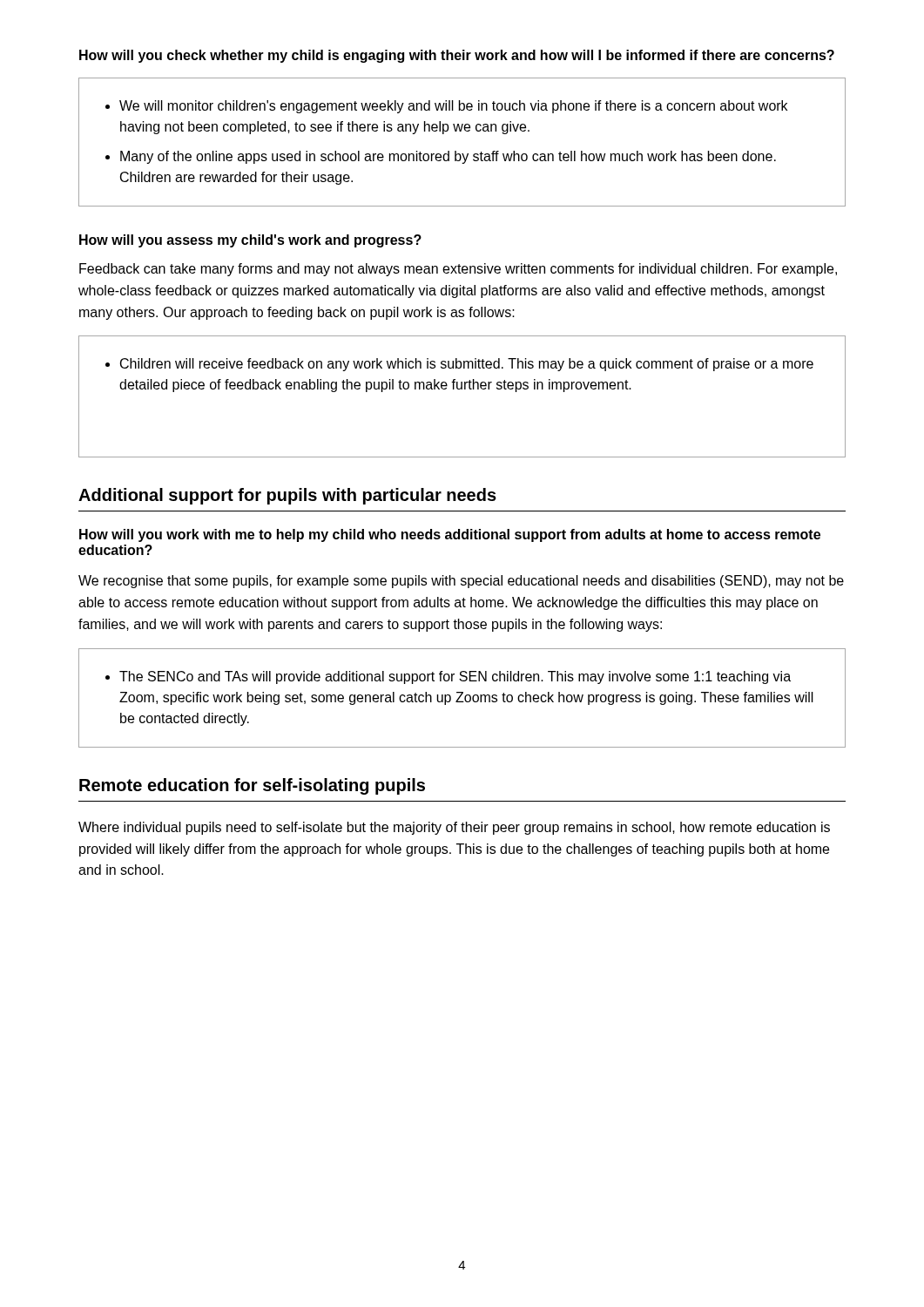Click on the text block starting "Remote education for self-isolating pupils"

click(252, 785)
